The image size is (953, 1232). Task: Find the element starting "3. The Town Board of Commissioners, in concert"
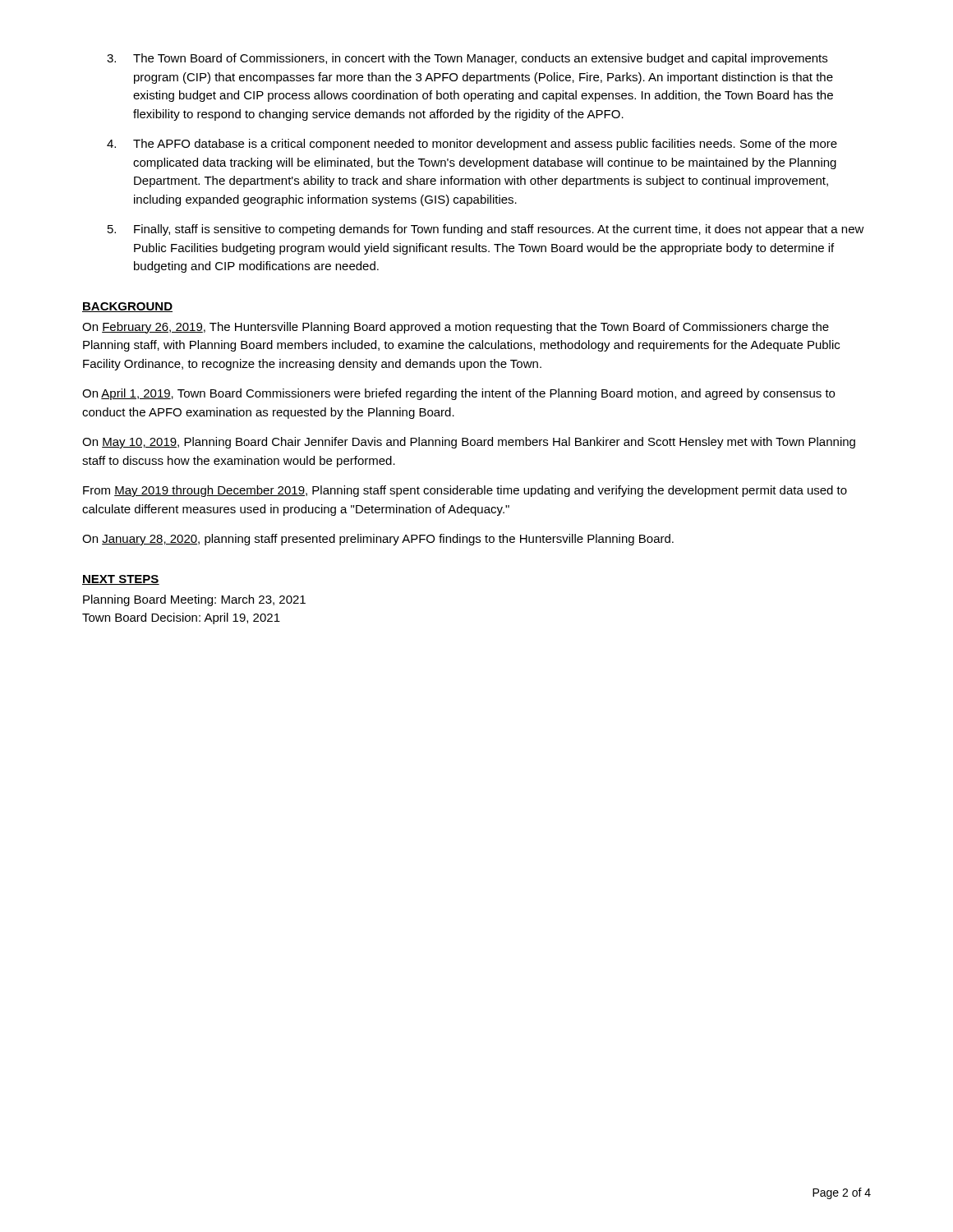(489, 86)
